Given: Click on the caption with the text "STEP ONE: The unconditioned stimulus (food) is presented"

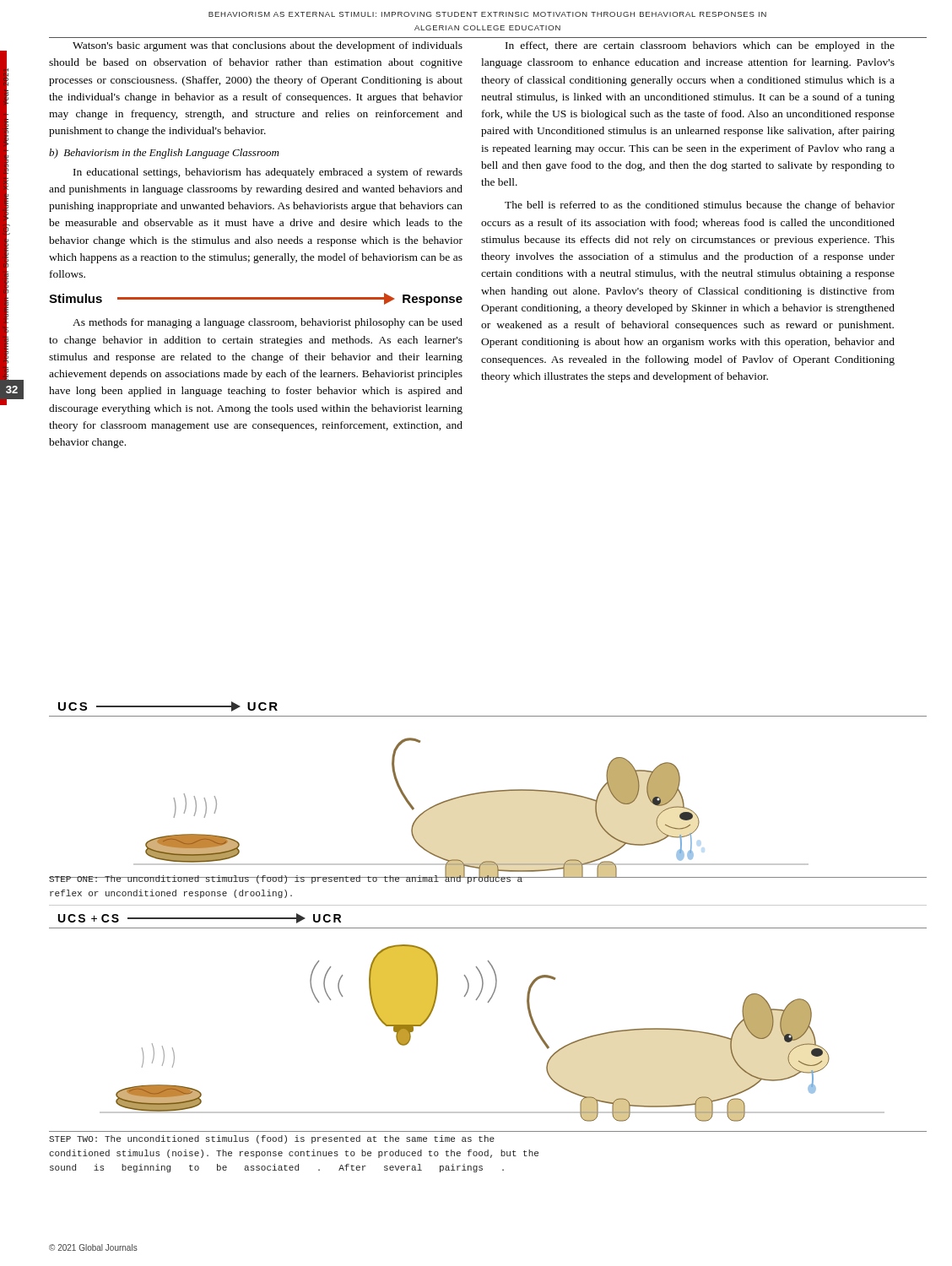Looking at the screenshot, I should tap(488, 887).
